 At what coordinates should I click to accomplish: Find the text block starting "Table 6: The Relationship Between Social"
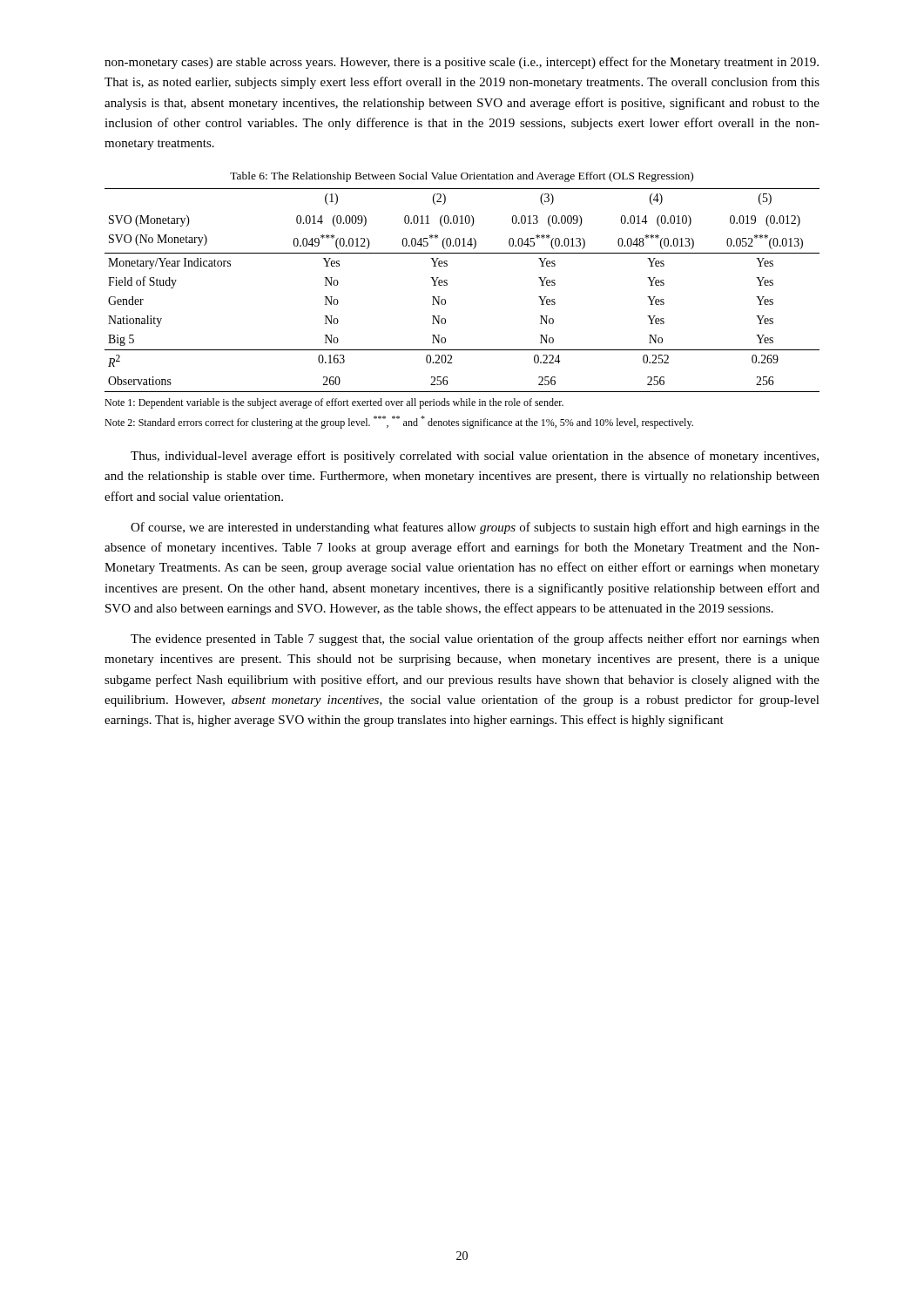[462, 176]
